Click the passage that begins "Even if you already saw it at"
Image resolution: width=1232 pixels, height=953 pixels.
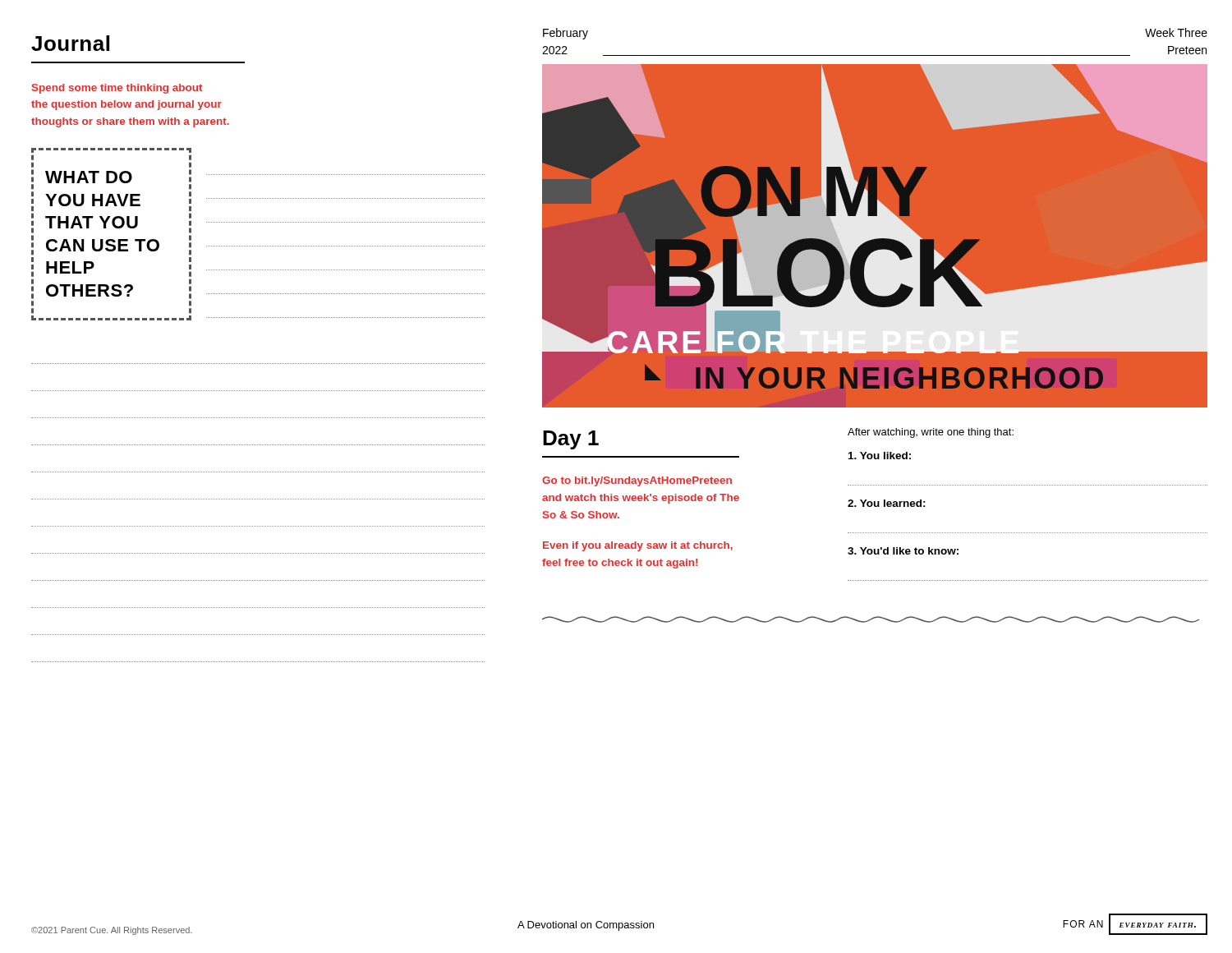coord(638,554)
